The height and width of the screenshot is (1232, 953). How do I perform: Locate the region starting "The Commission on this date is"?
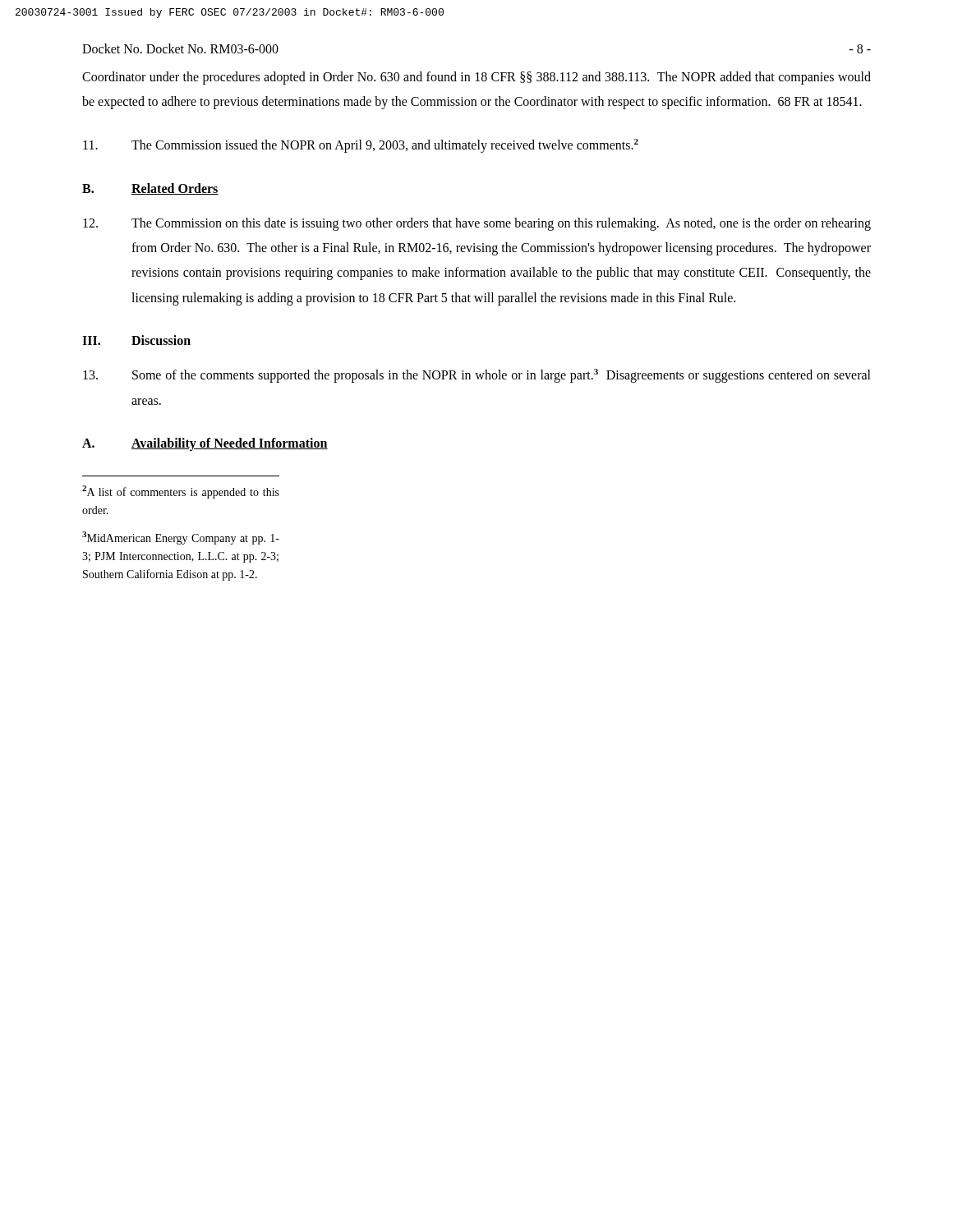476,261
